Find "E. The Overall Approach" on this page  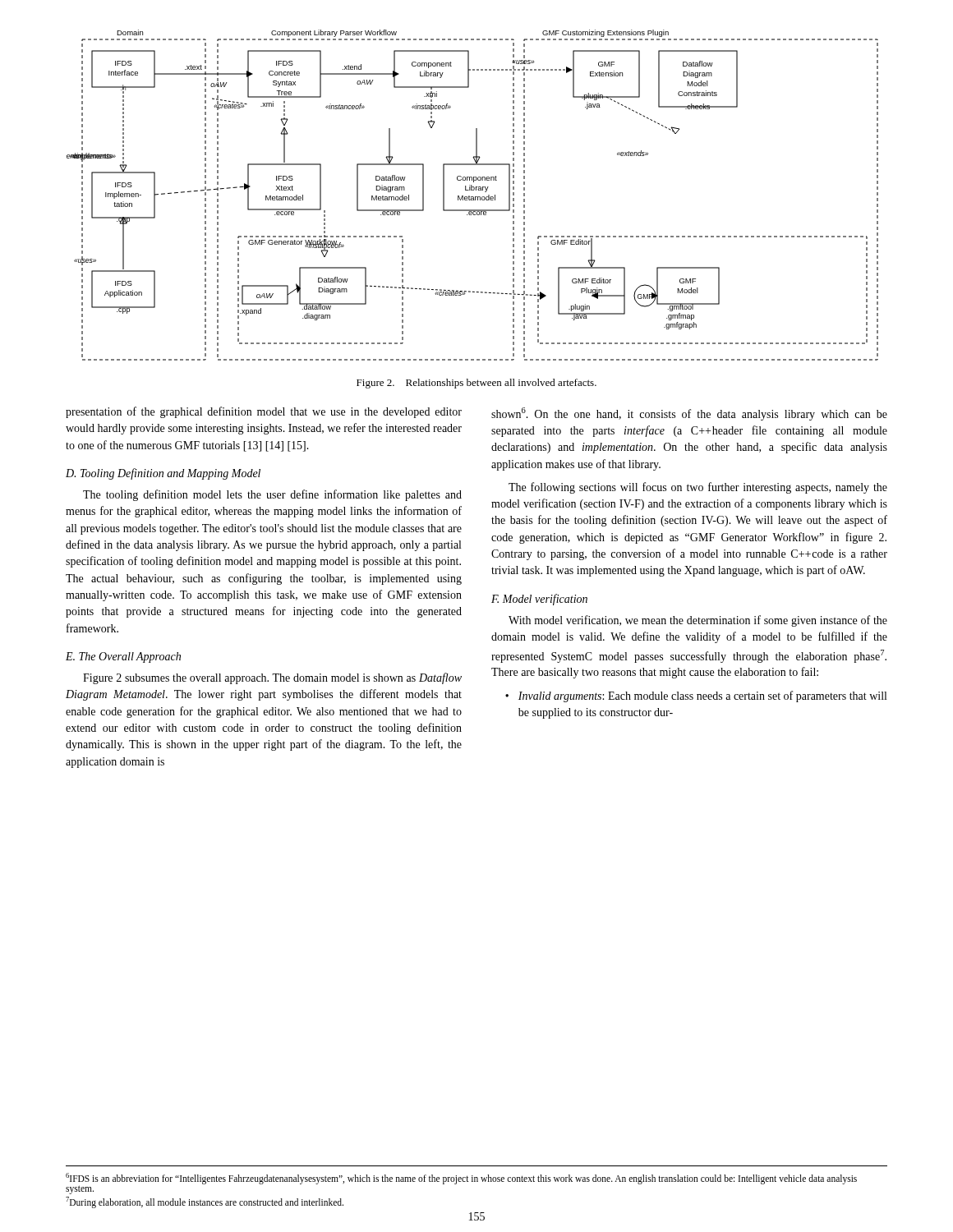click(x=124, y=657)
